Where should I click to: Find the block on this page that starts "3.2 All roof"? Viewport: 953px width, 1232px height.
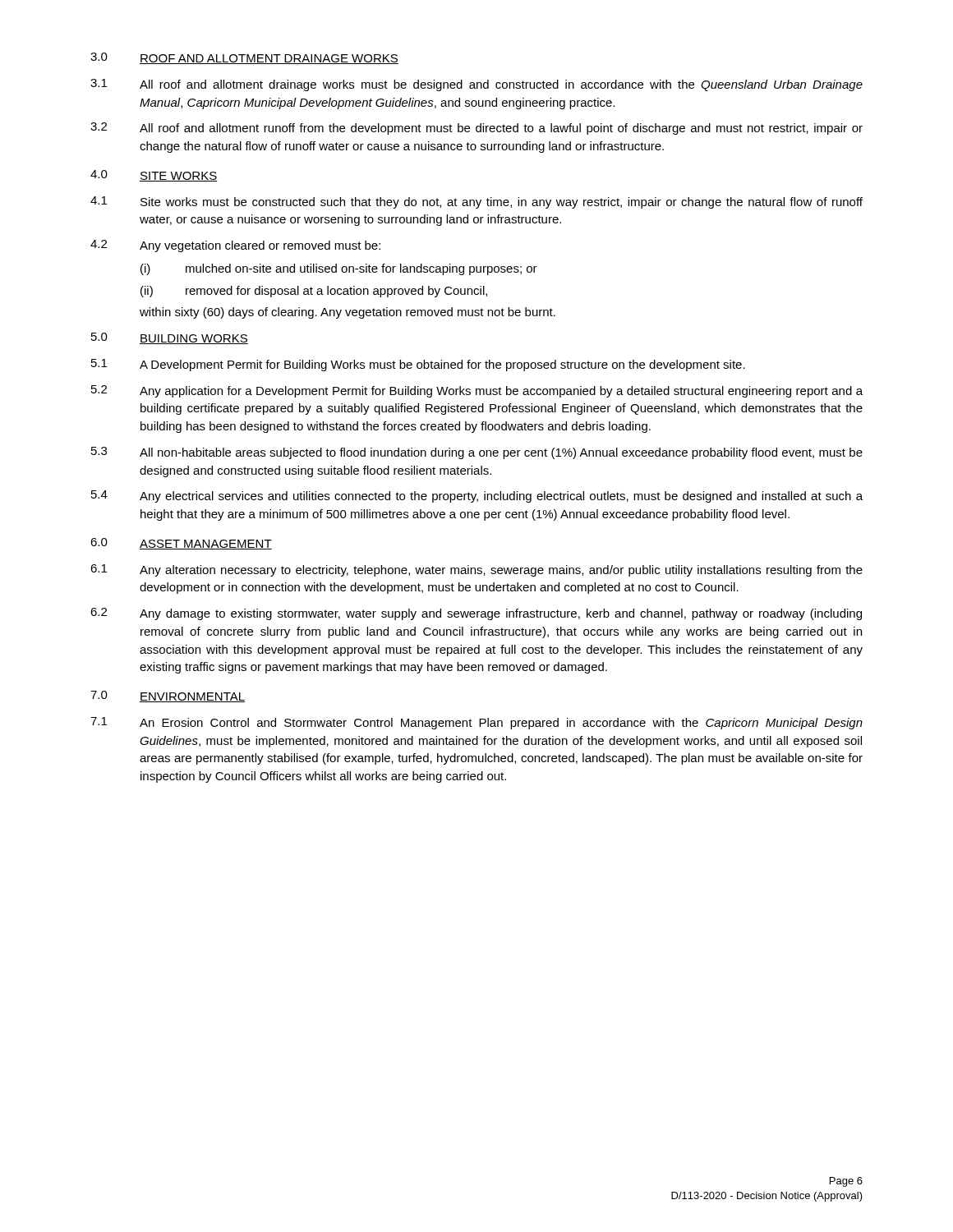tap(476, 137)
